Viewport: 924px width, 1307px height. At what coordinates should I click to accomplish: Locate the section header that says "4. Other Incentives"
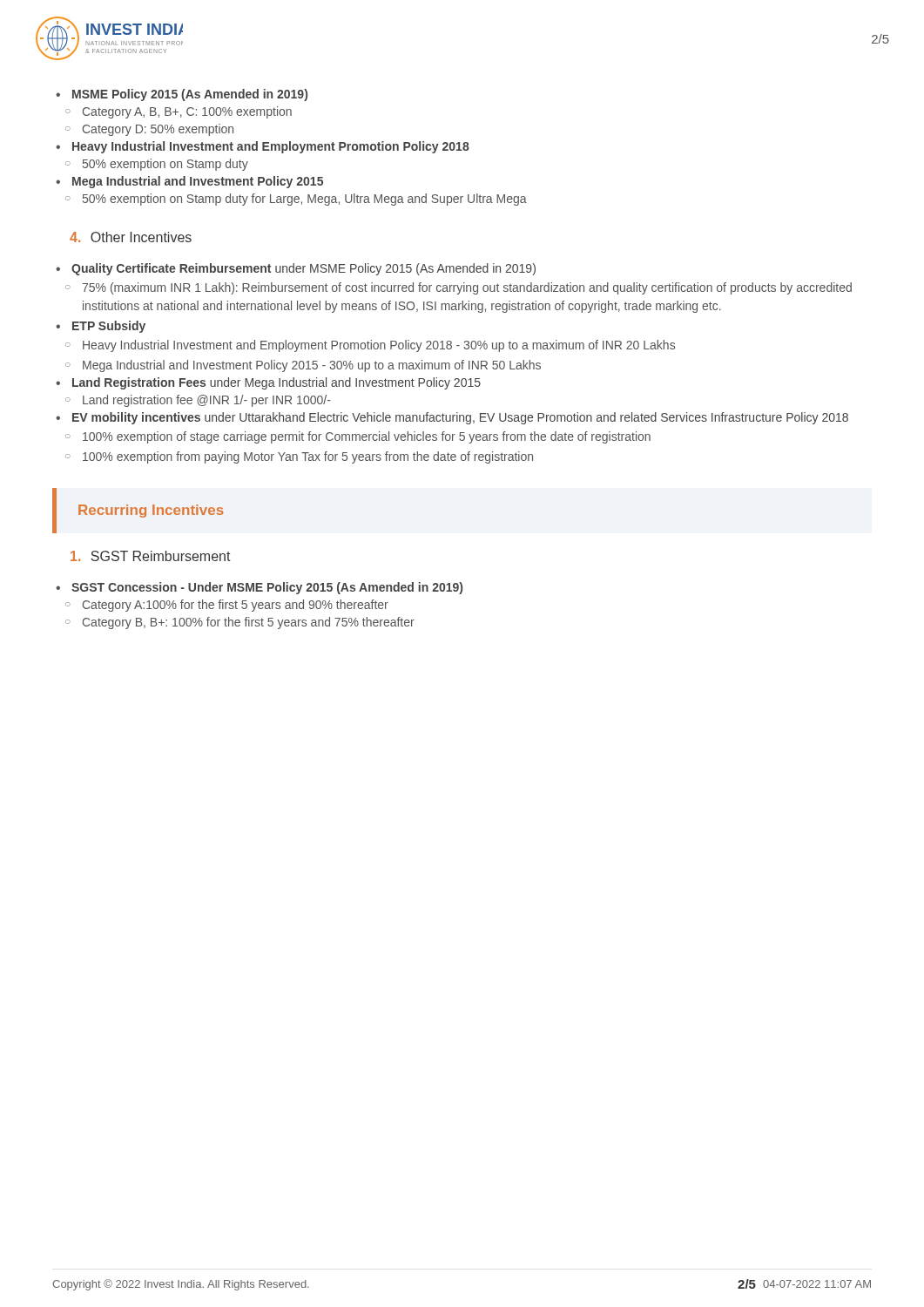pos(131,237)
